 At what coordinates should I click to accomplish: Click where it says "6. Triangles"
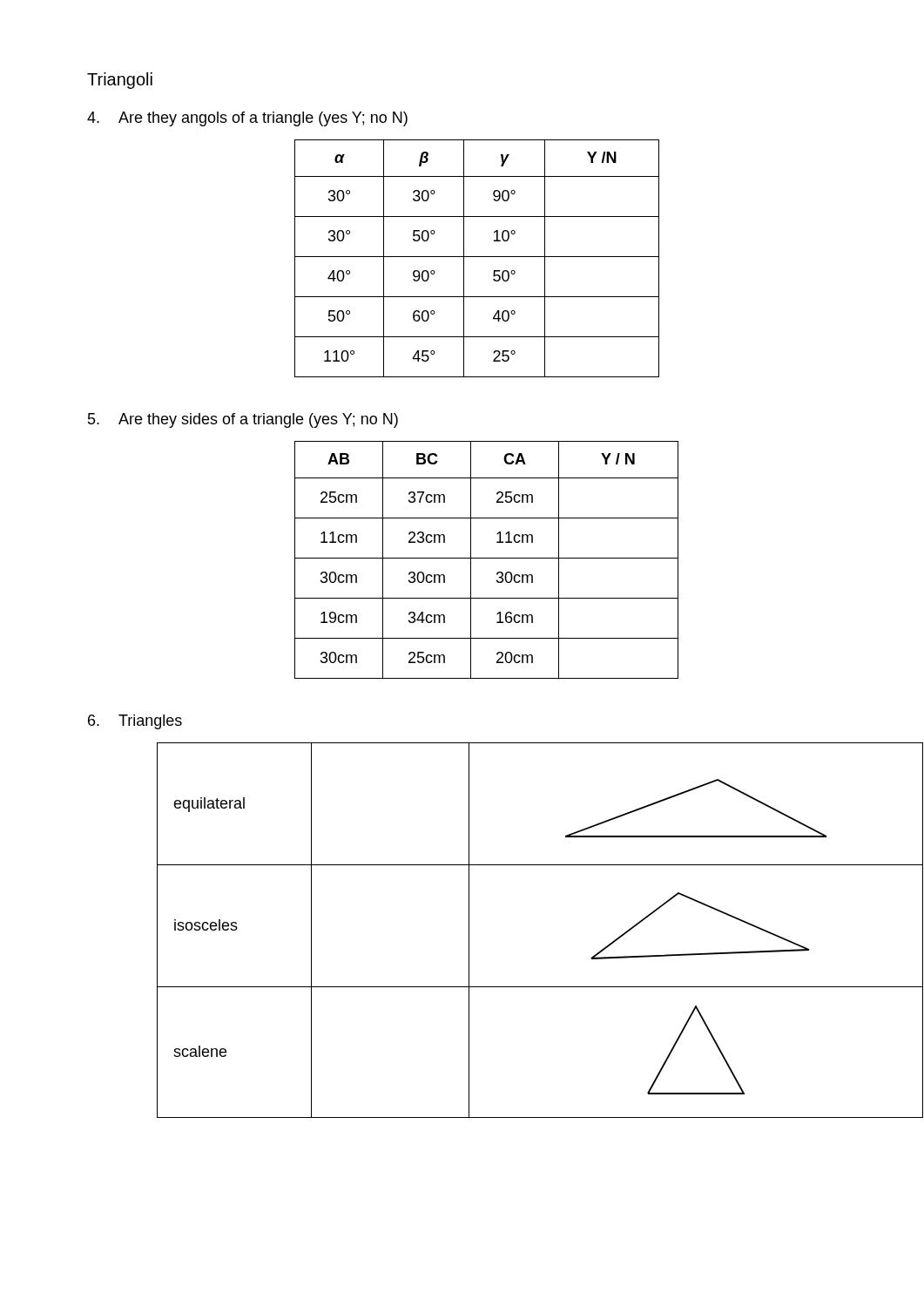point(135,721)
